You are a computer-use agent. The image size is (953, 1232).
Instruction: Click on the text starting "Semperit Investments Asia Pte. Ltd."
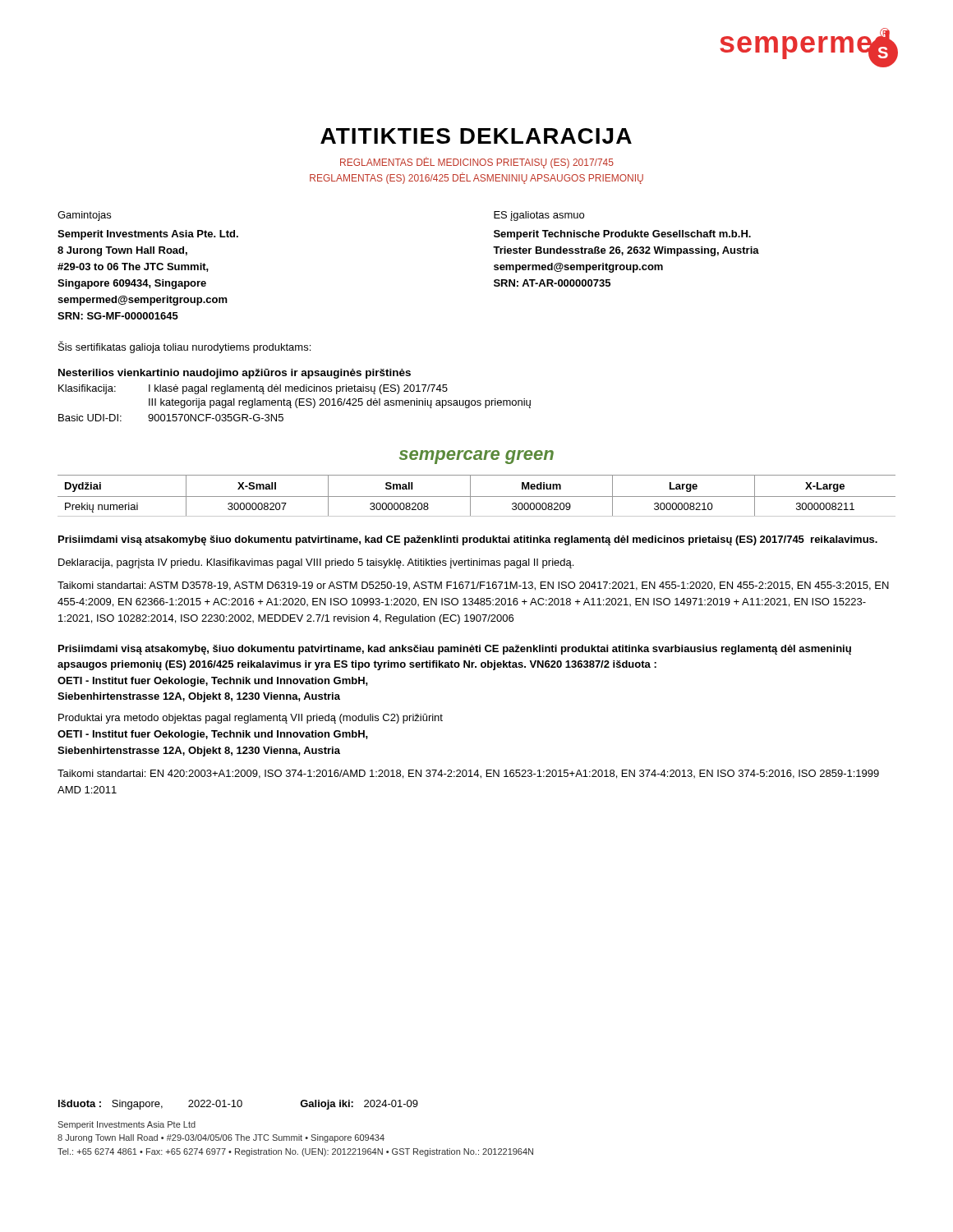[x=148, y=275]
